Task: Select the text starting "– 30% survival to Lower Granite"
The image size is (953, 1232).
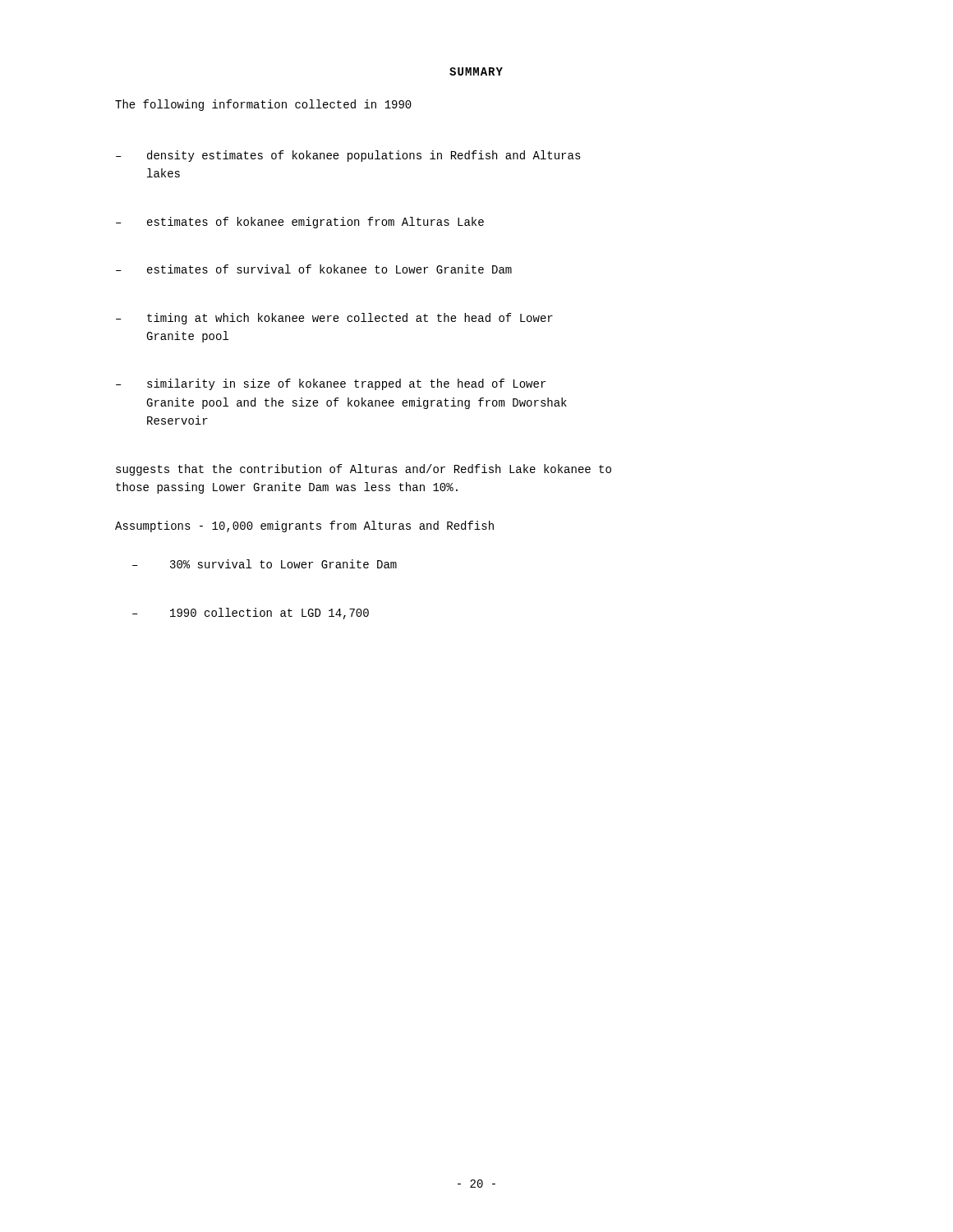Action: (265, 564)
